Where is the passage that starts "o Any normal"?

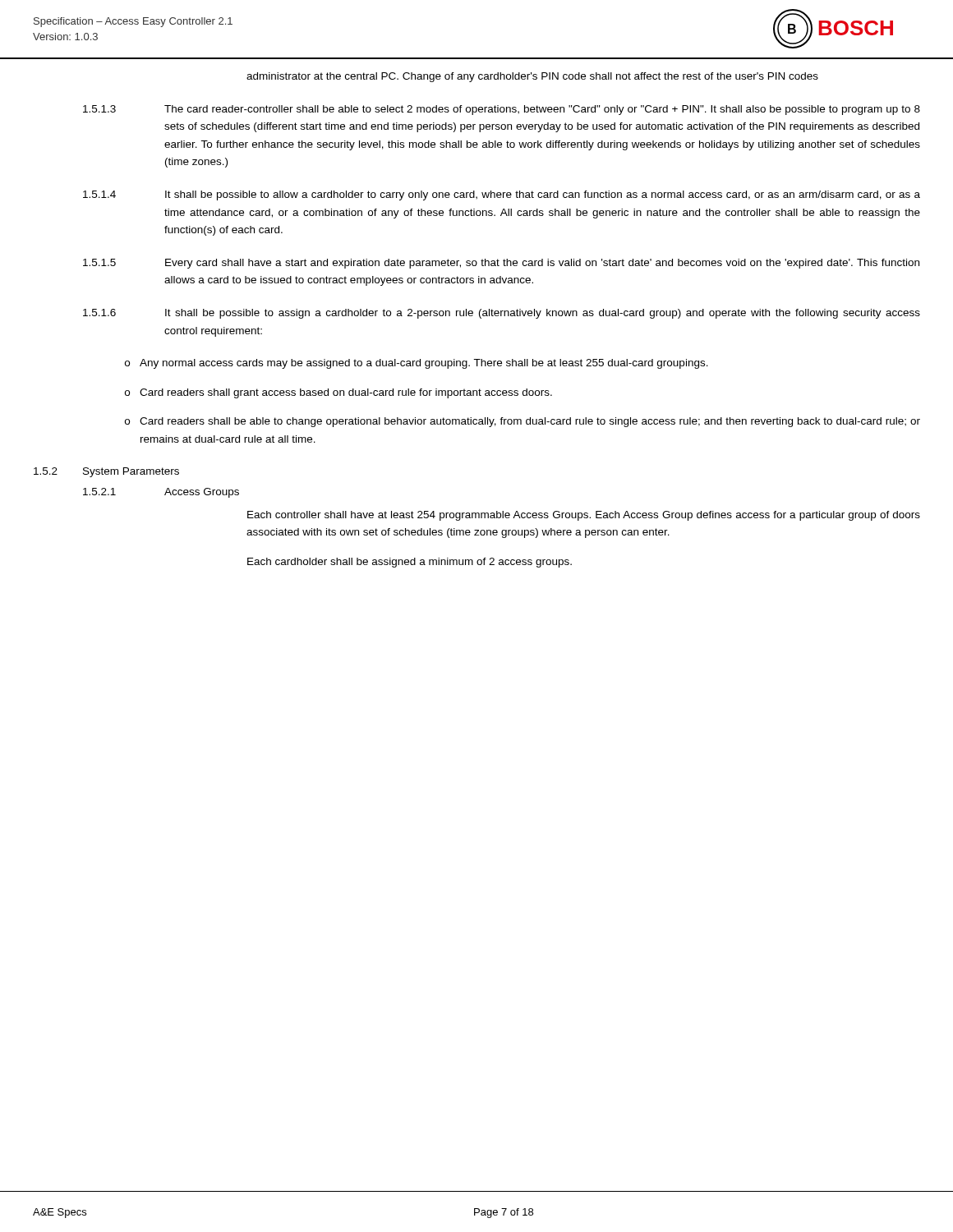(x=518, y=363)
